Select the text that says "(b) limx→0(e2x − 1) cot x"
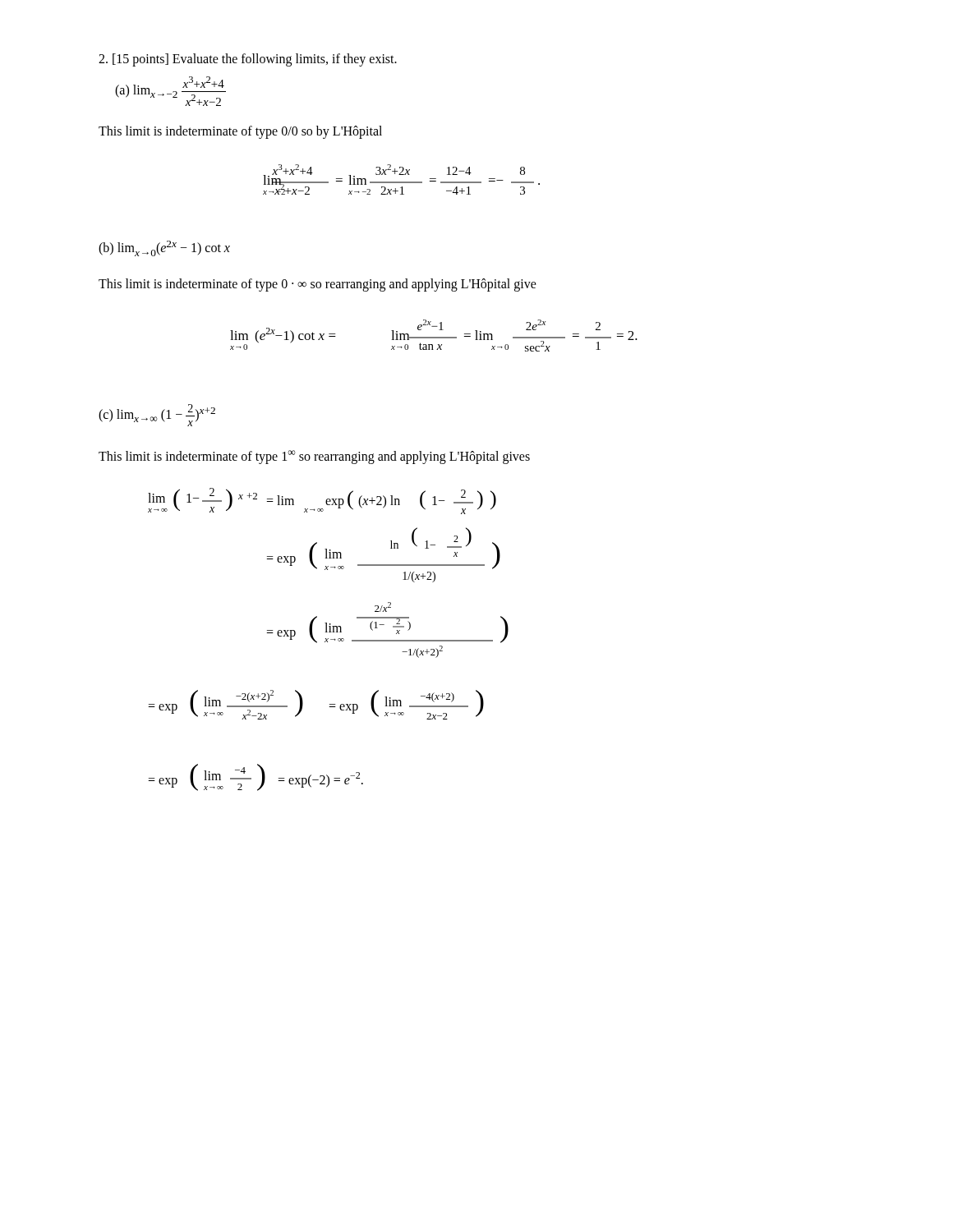Screen dimensions: 1232x953 tap(164, 248)
